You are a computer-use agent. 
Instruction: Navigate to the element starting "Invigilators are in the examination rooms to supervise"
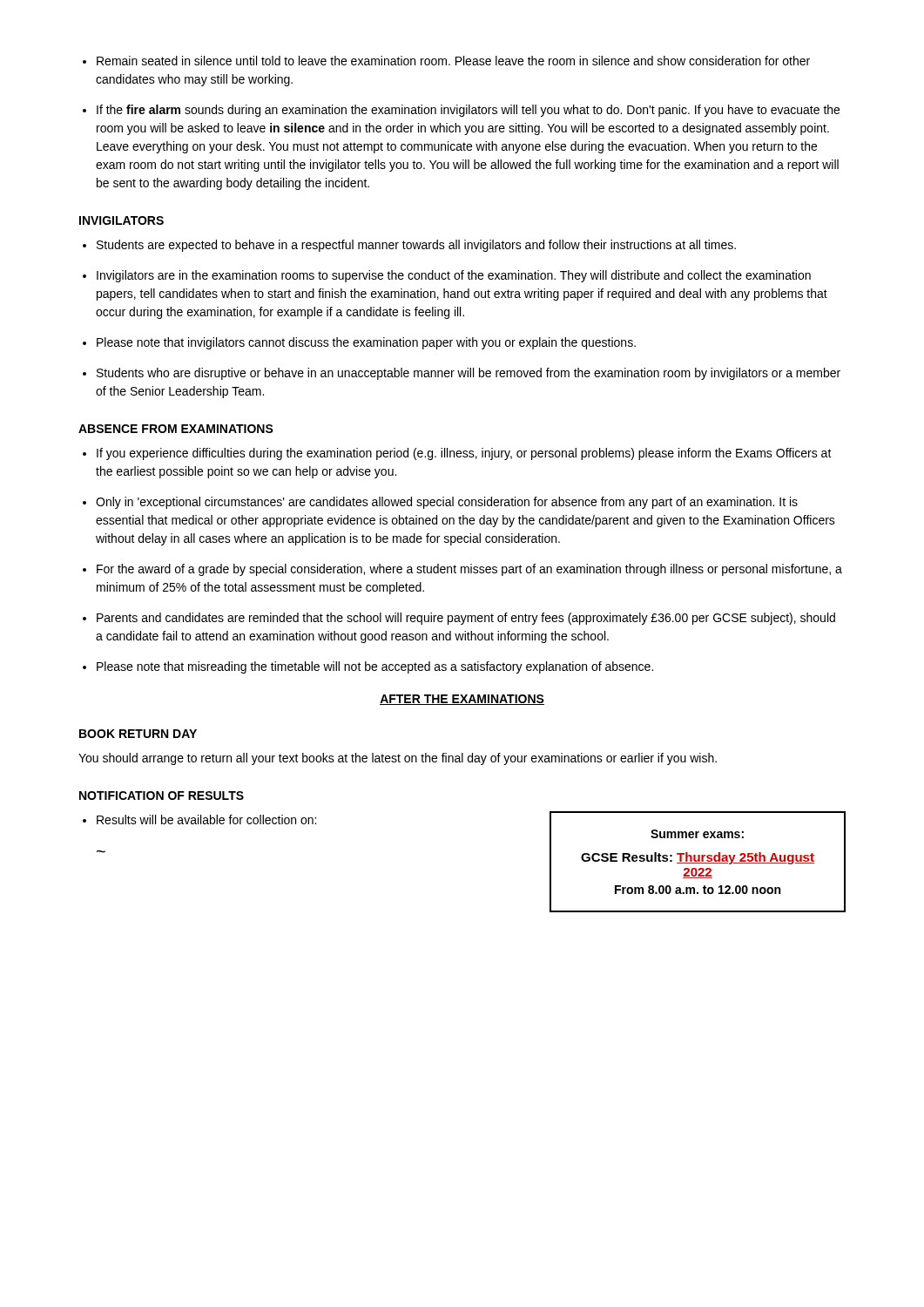pyautogui.click(x=462, y=294)
